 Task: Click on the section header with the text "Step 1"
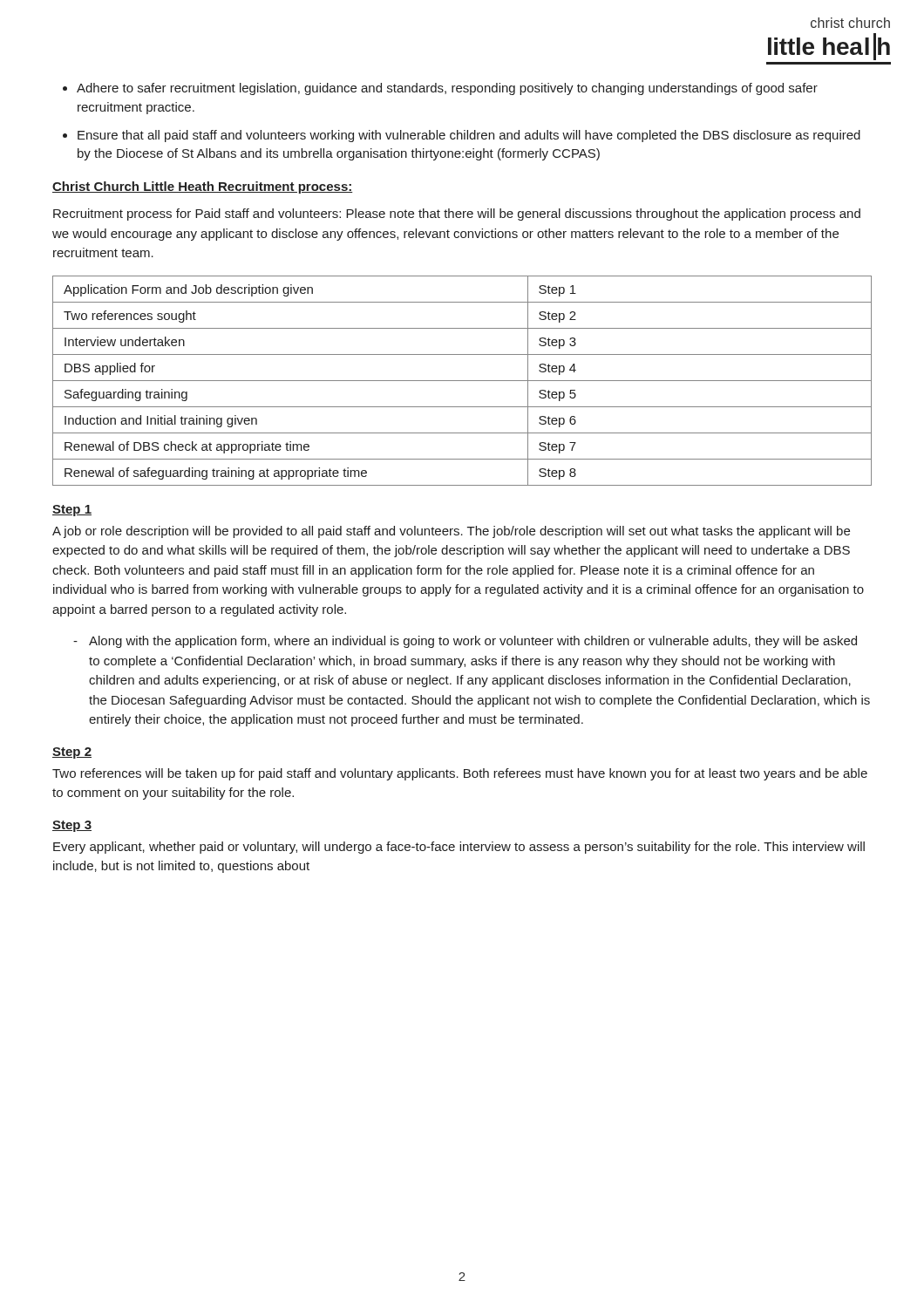72,508
